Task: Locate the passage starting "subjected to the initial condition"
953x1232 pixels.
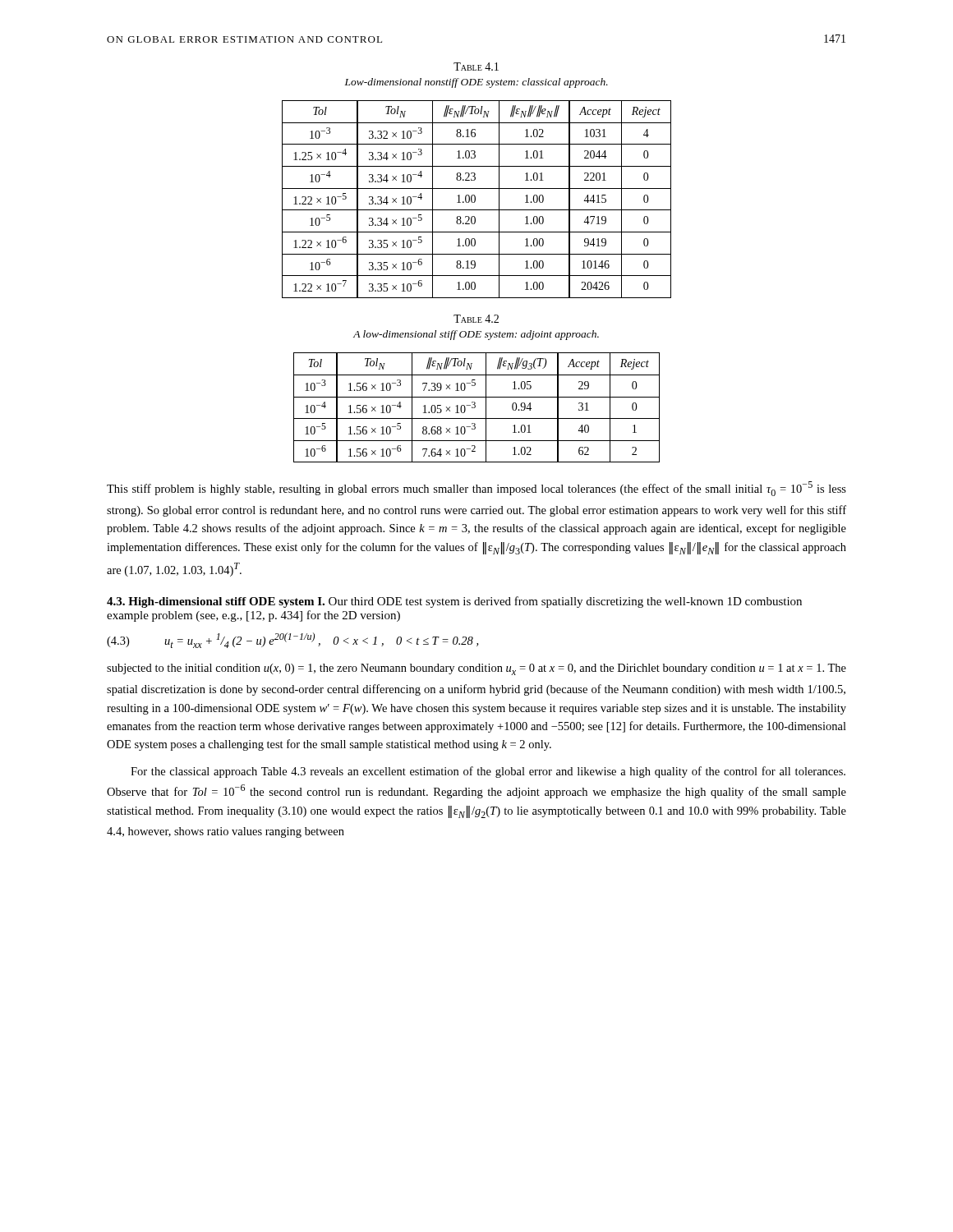Action: click(x=476, y=706)
